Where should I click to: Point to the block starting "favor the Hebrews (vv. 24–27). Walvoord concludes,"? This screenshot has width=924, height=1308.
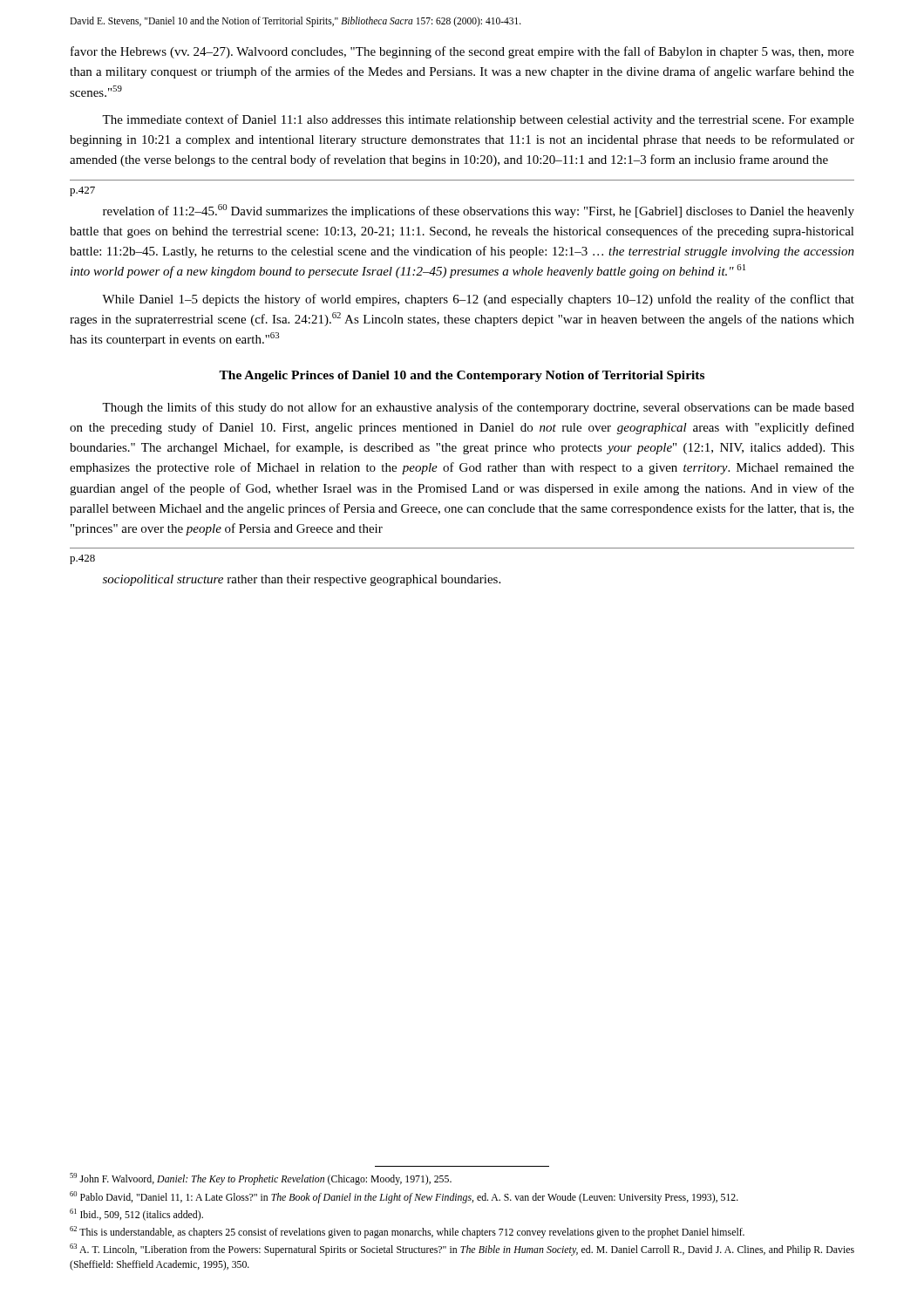tap(462, 72)
